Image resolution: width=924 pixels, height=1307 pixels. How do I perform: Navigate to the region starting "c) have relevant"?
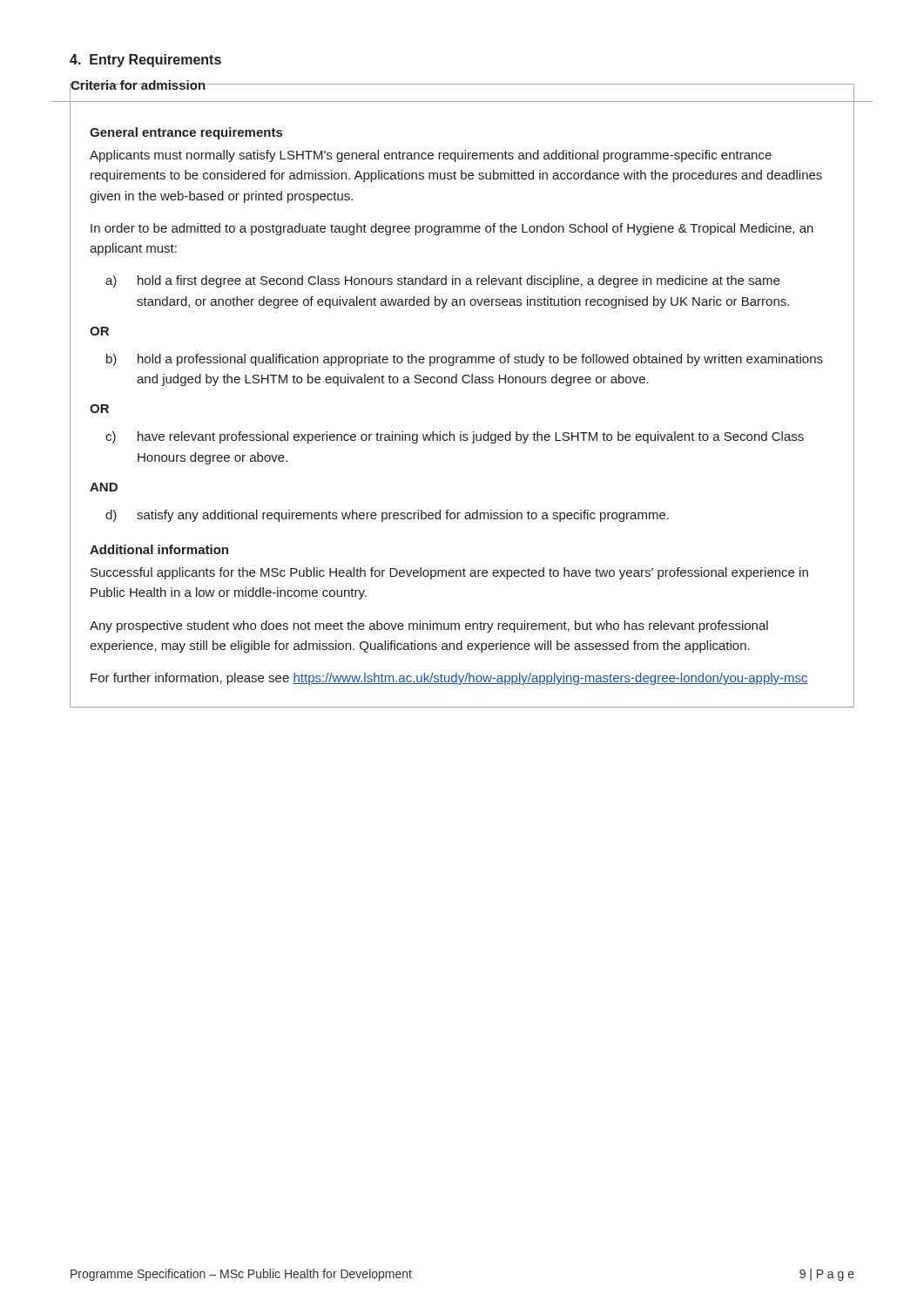point(462,447)
